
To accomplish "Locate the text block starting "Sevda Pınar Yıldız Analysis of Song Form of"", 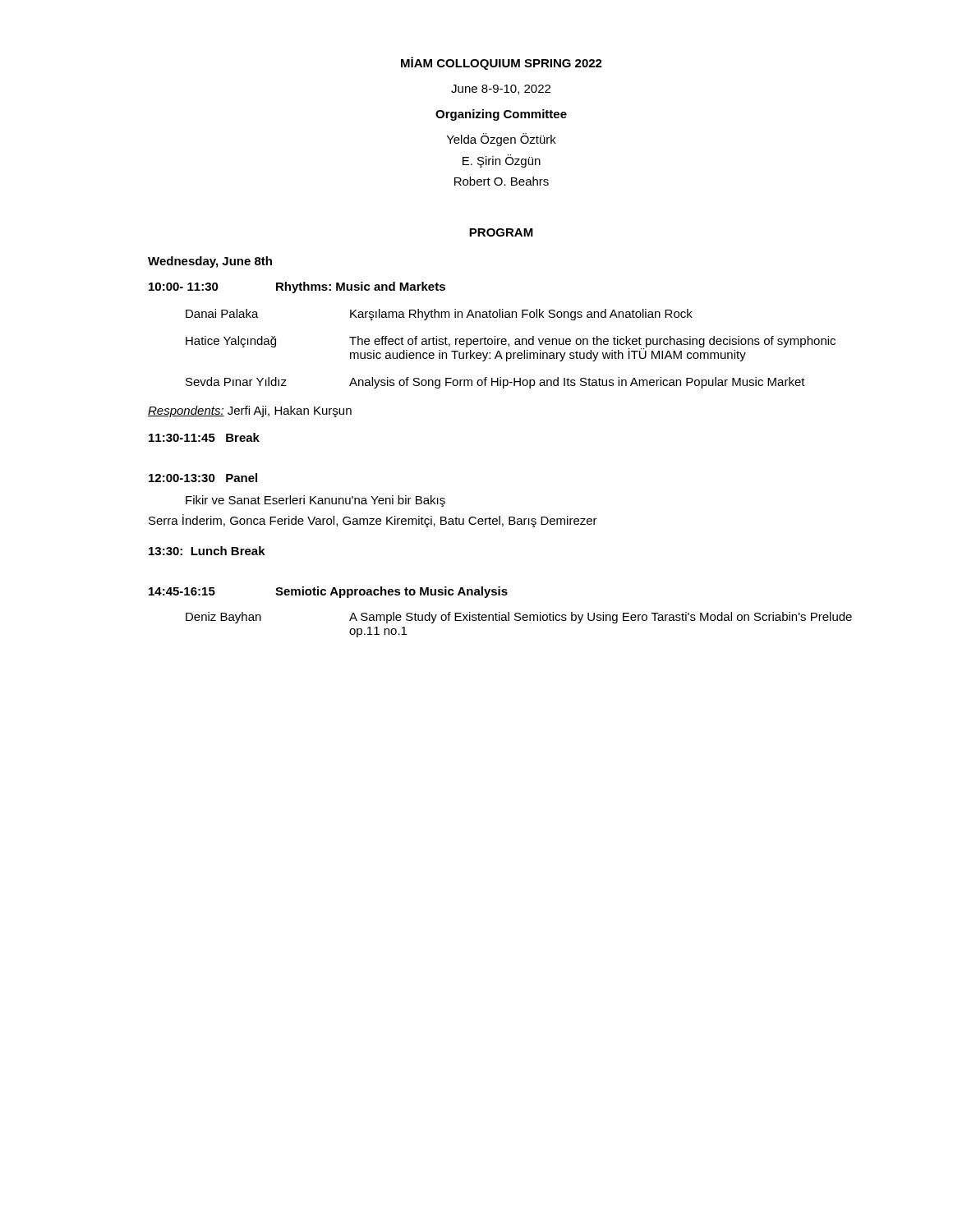I will click(x=501, y=381).
